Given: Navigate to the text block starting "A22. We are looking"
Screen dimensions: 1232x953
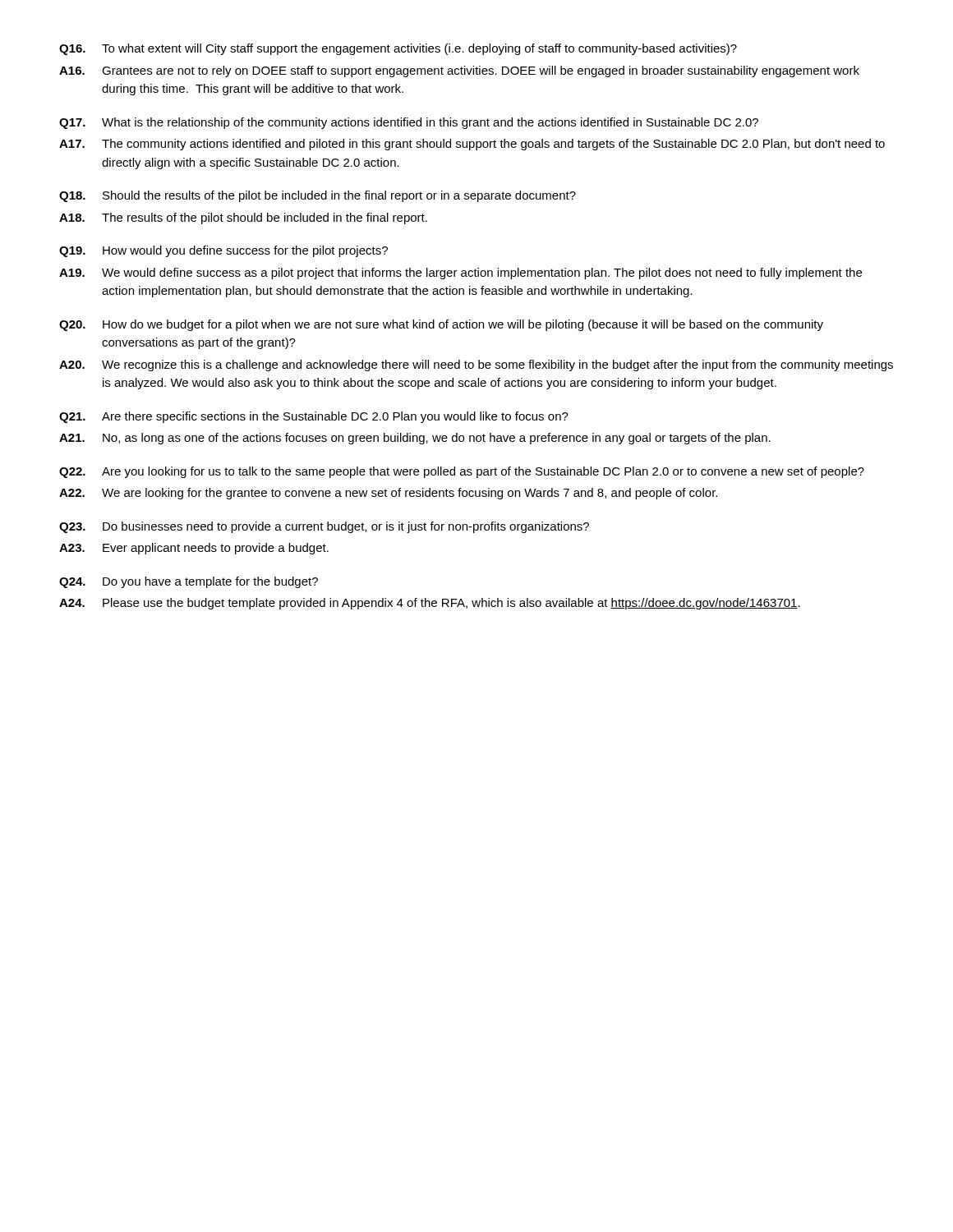Looking at the screenshot, I should pos(476,493).
